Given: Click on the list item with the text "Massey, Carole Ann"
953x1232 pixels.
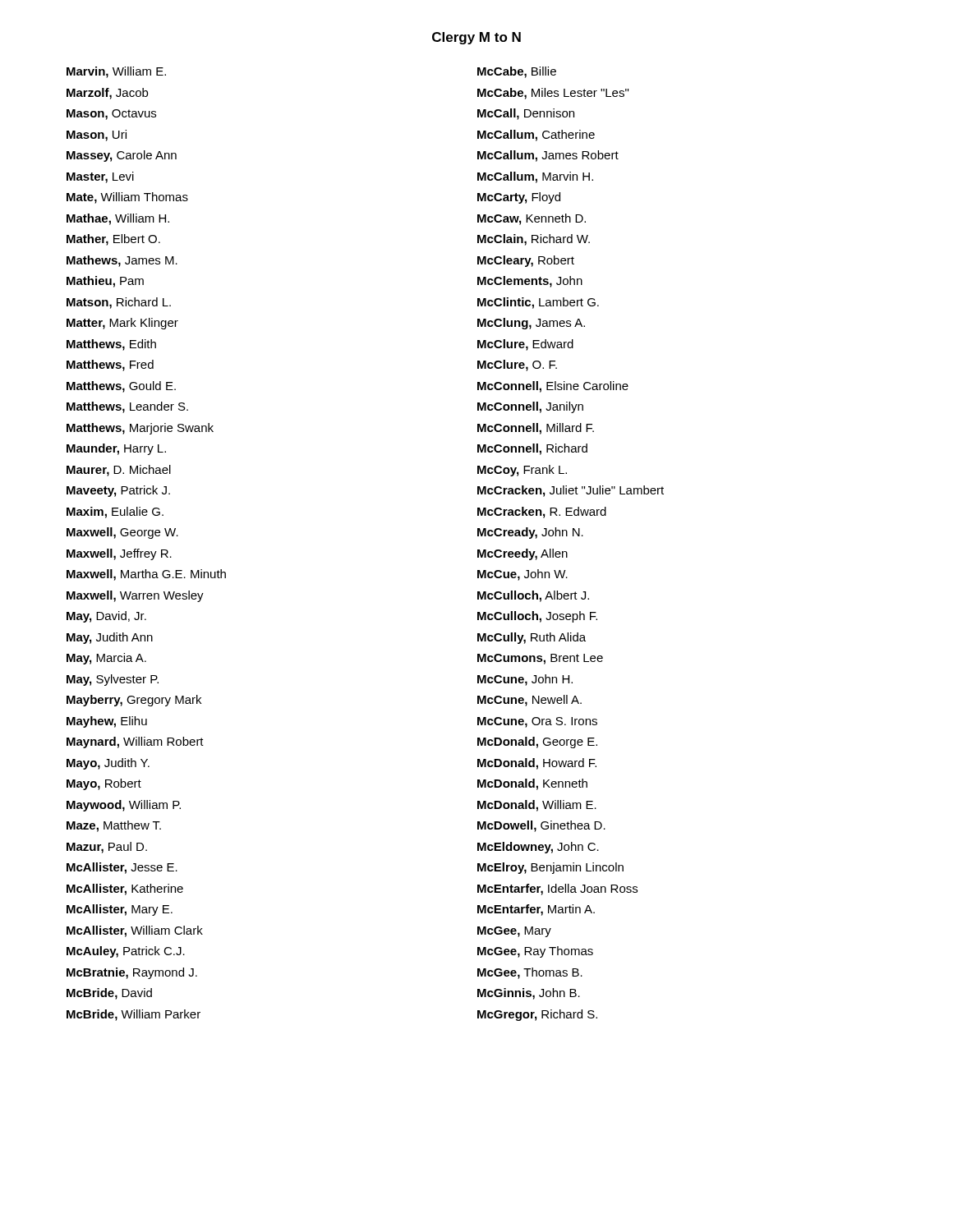Looking at the screenshot, I should tap(121, 155).
